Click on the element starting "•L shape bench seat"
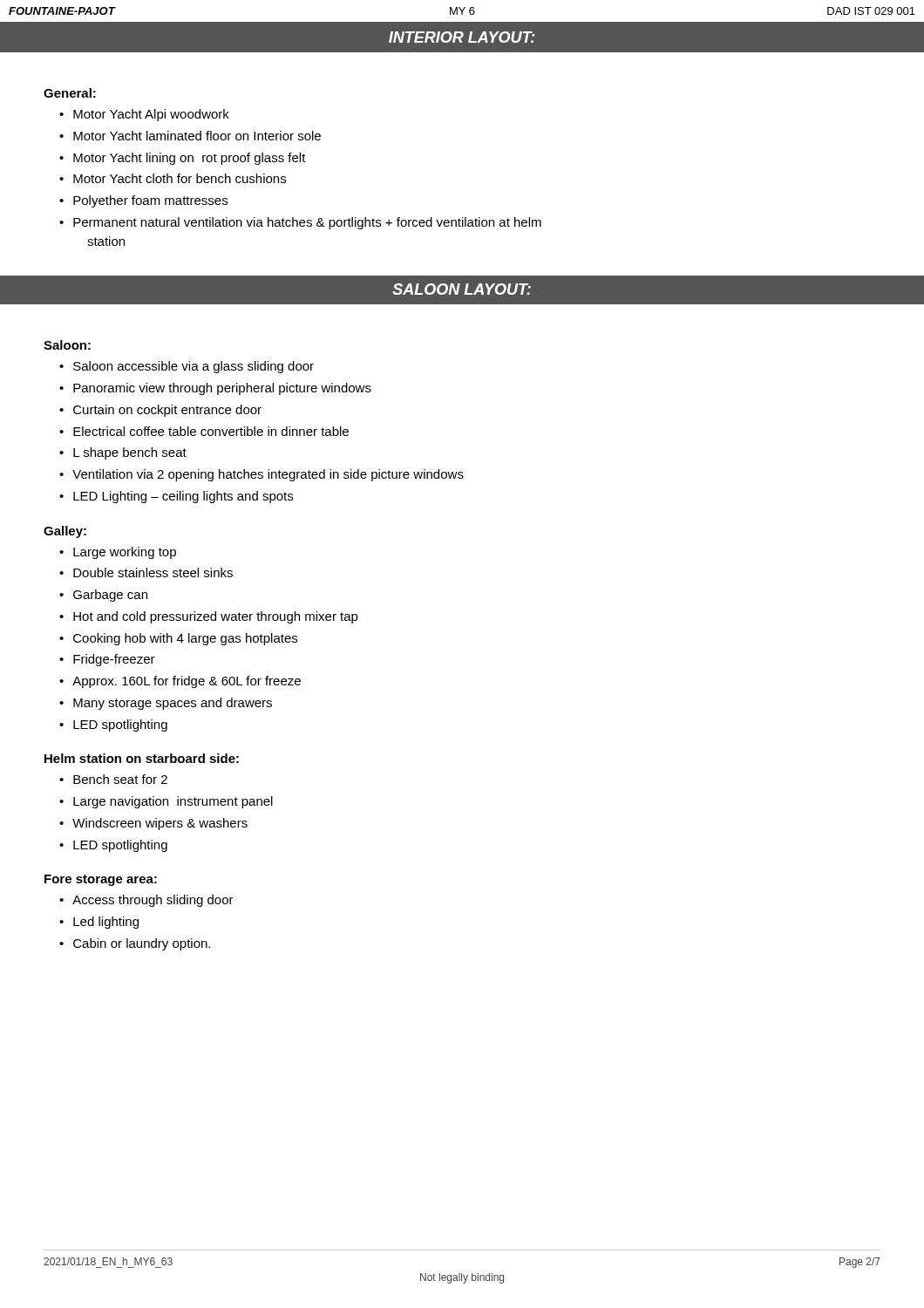The image size is (924, 1308). point(123,453)
